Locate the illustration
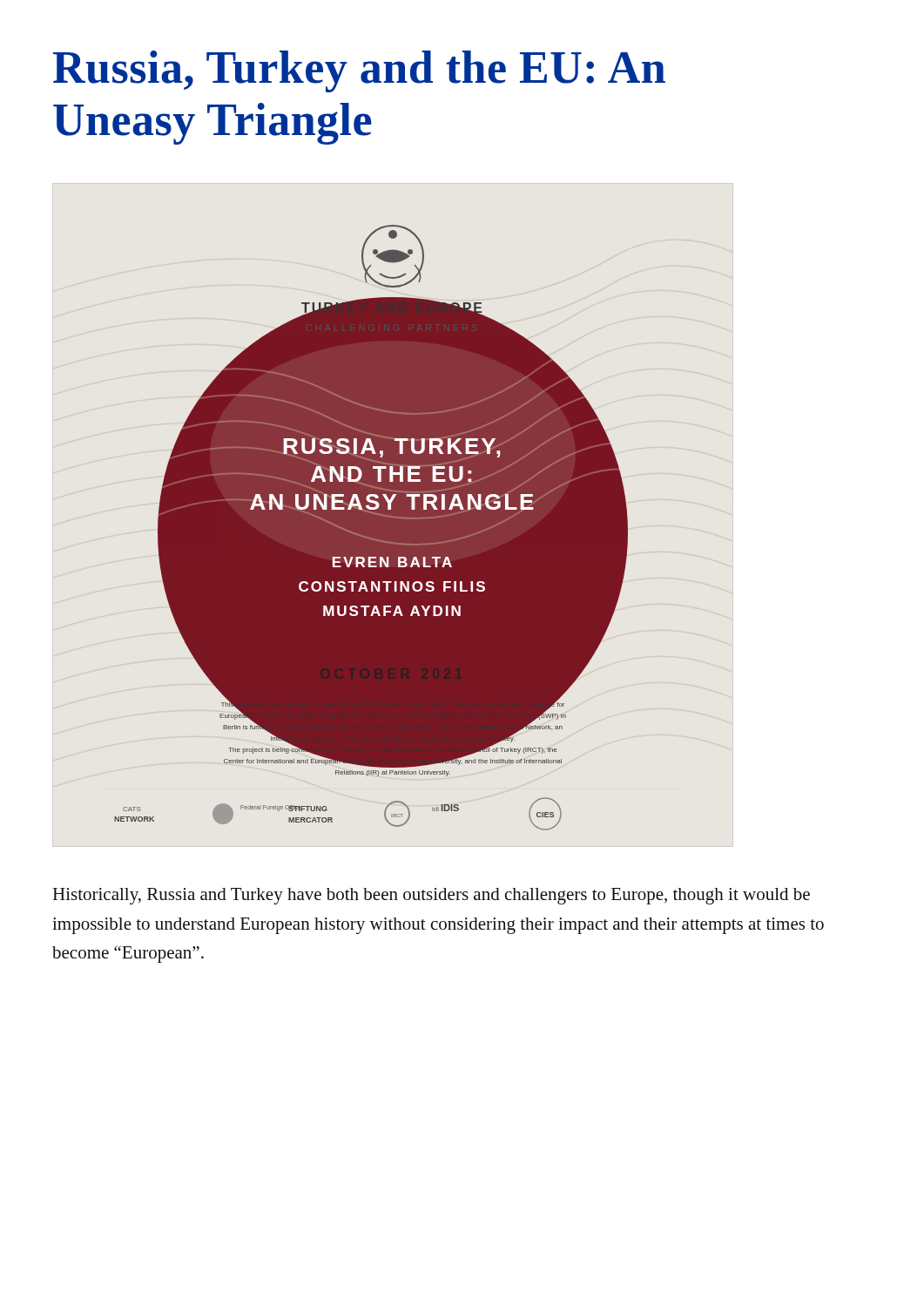The image size is (924, 1307). [393, 515]
